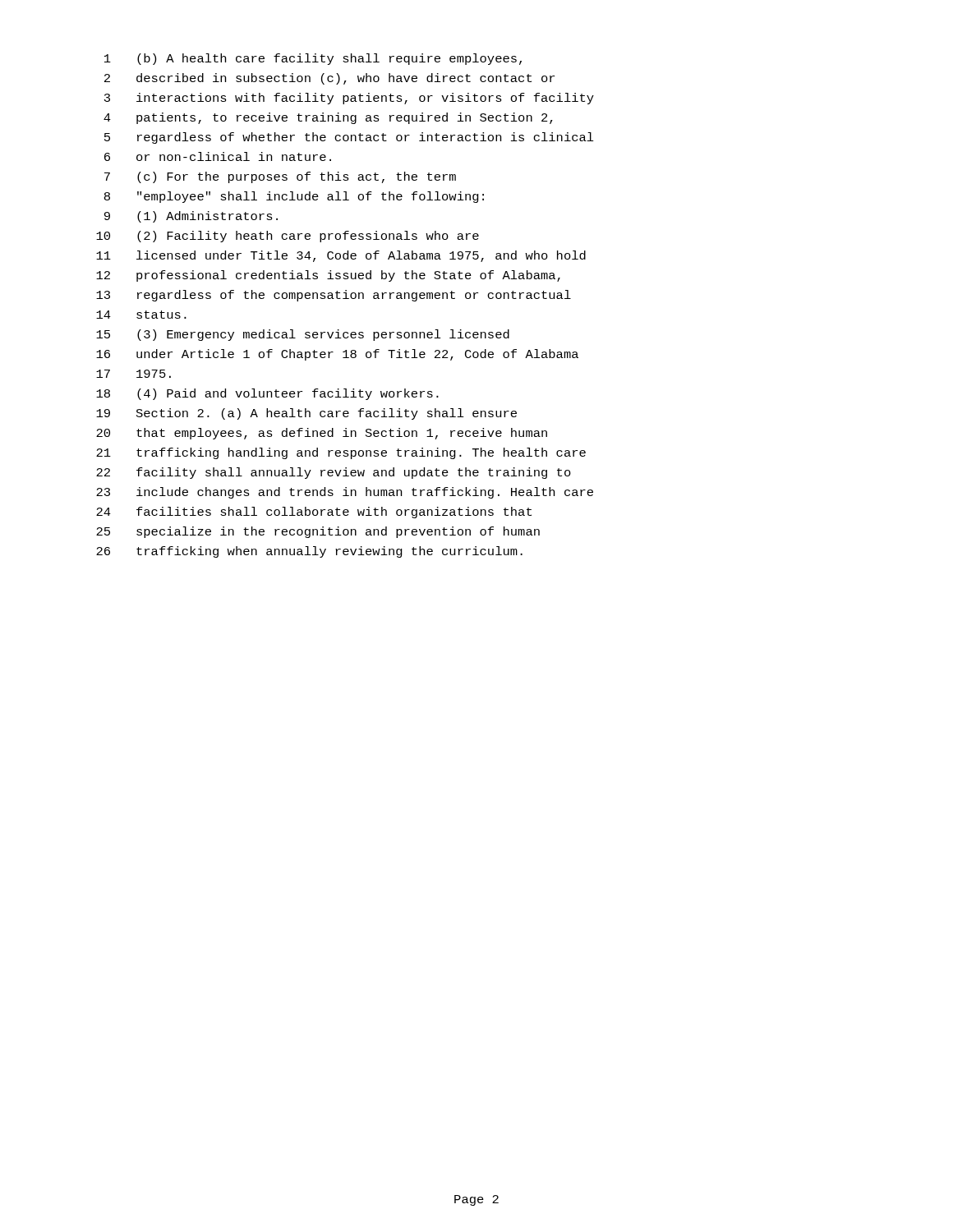Screen dimensions: 1232x953
Task: Find the block on this page that starts "11 licensed under"
Action: click(476, 256)
